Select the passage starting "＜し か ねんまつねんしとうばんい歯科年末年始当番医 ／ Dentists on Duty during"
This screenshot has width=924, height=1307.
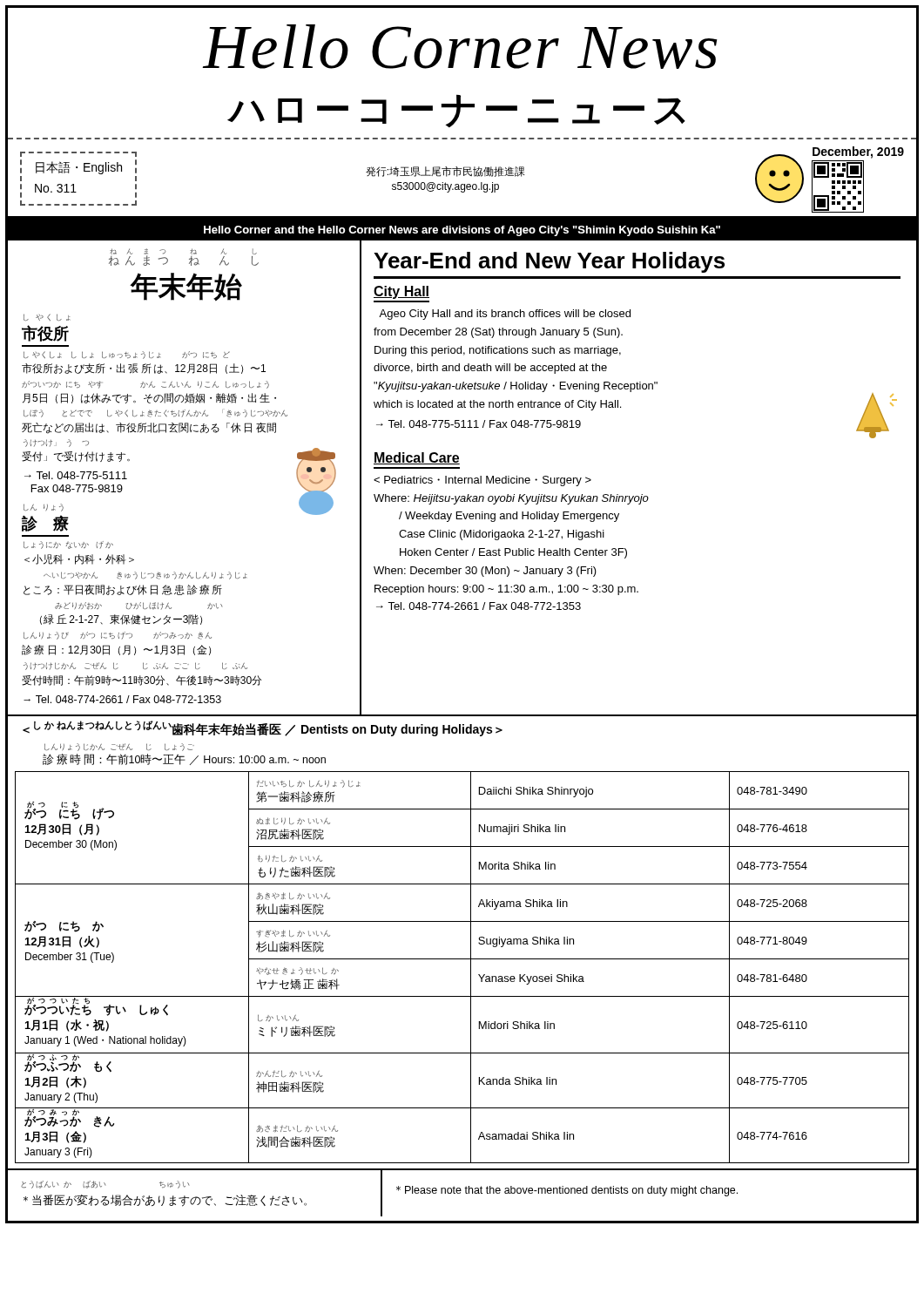pos(263,728)
